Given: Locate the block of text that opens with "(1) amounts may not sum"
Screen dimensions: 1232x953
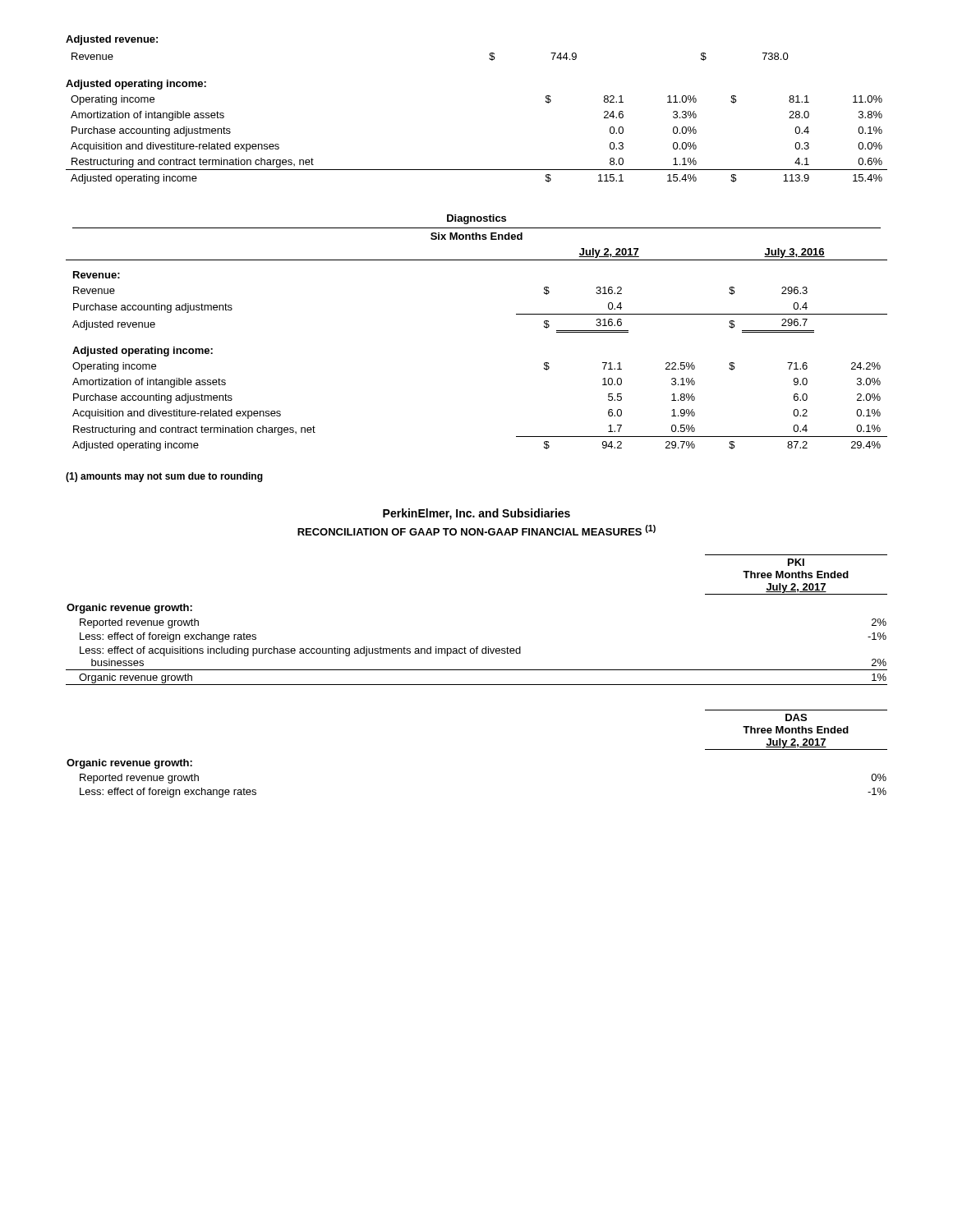Looking at the screenshot, I should click(x=164, y=476).
